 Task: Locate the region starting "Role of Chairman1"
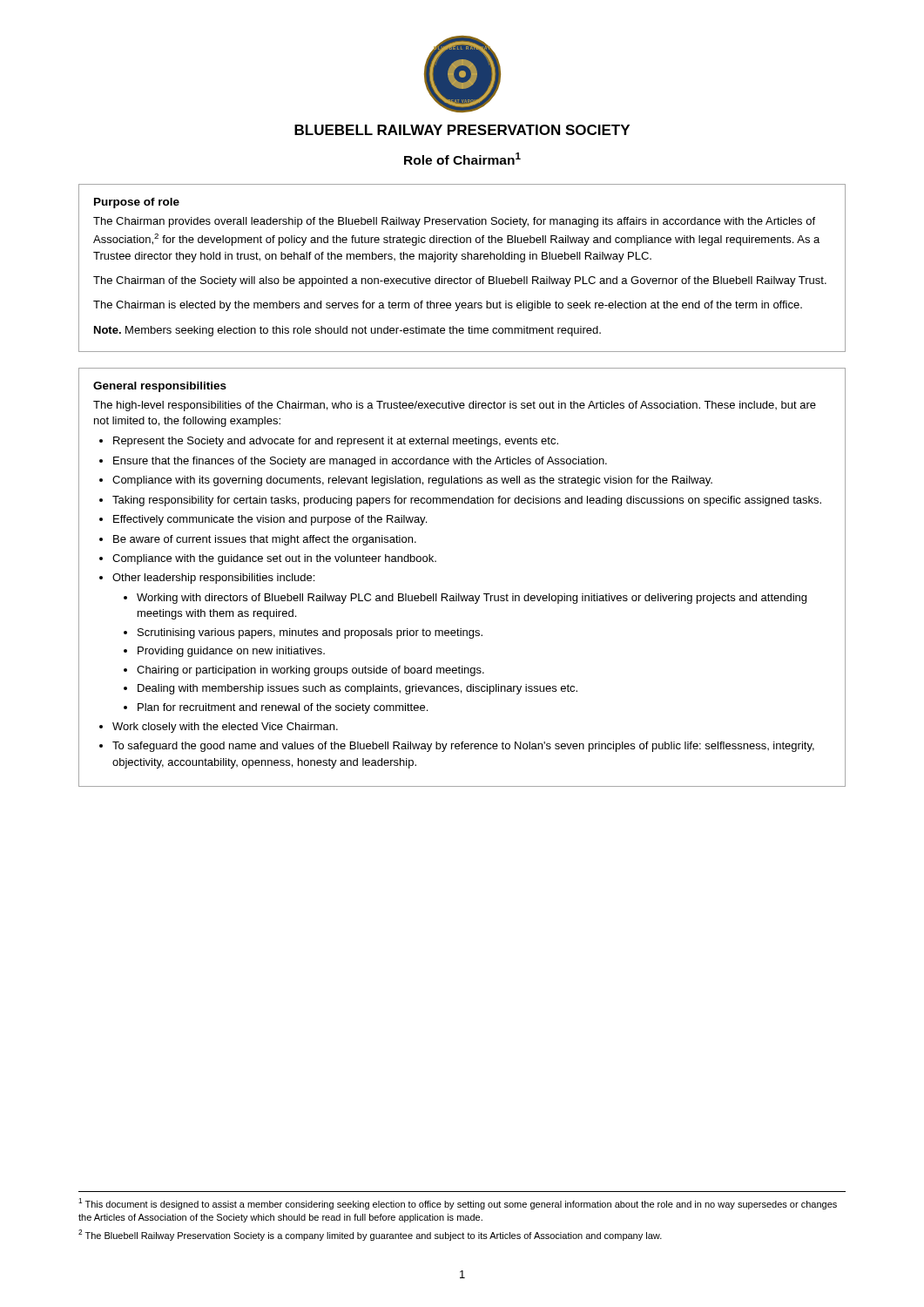pyautogui.click(x=462, y=159)
